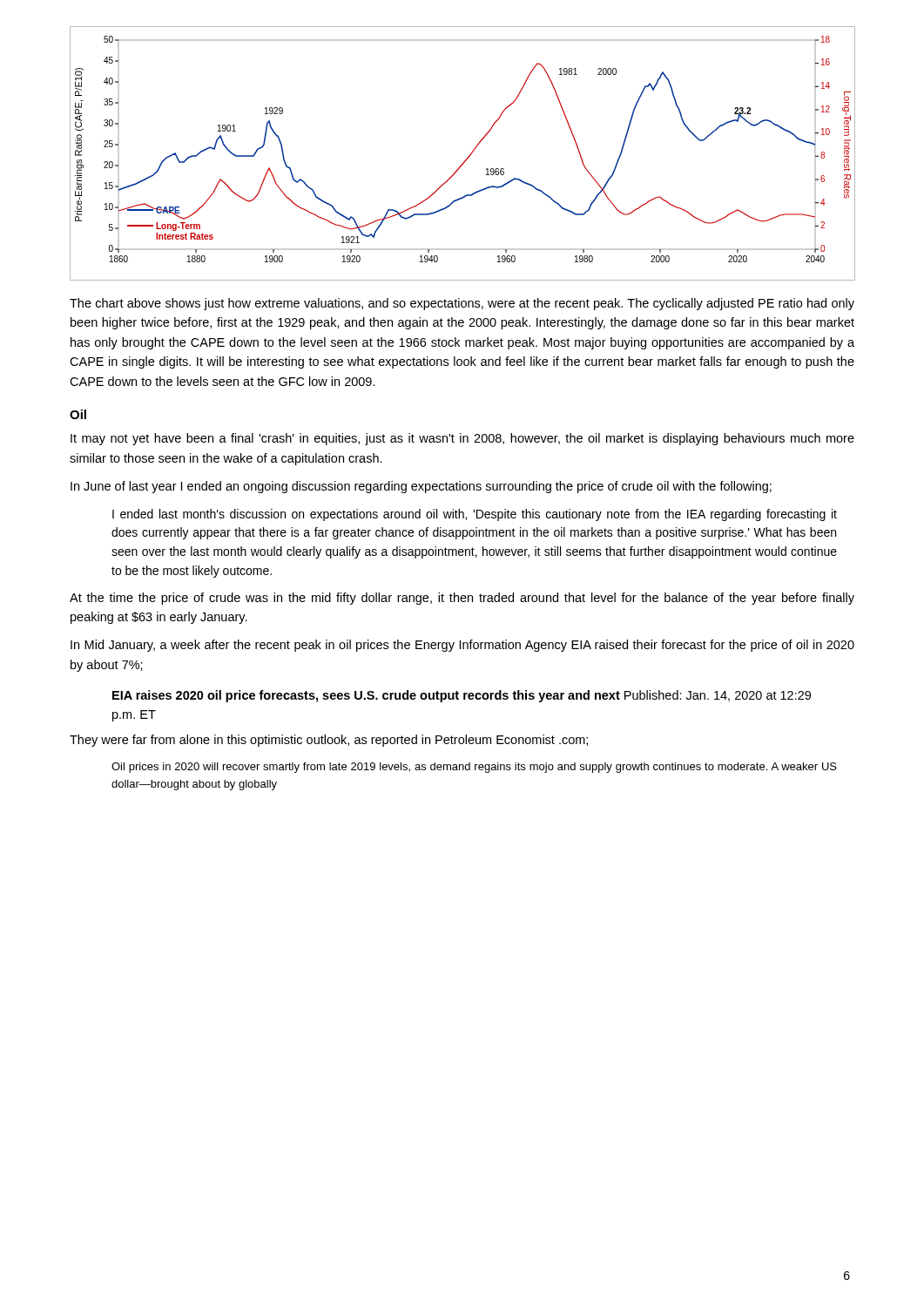Find the text block containing "In June of last year I"
The width and height of the screenshot is (924, 1307).
(421, 486)
